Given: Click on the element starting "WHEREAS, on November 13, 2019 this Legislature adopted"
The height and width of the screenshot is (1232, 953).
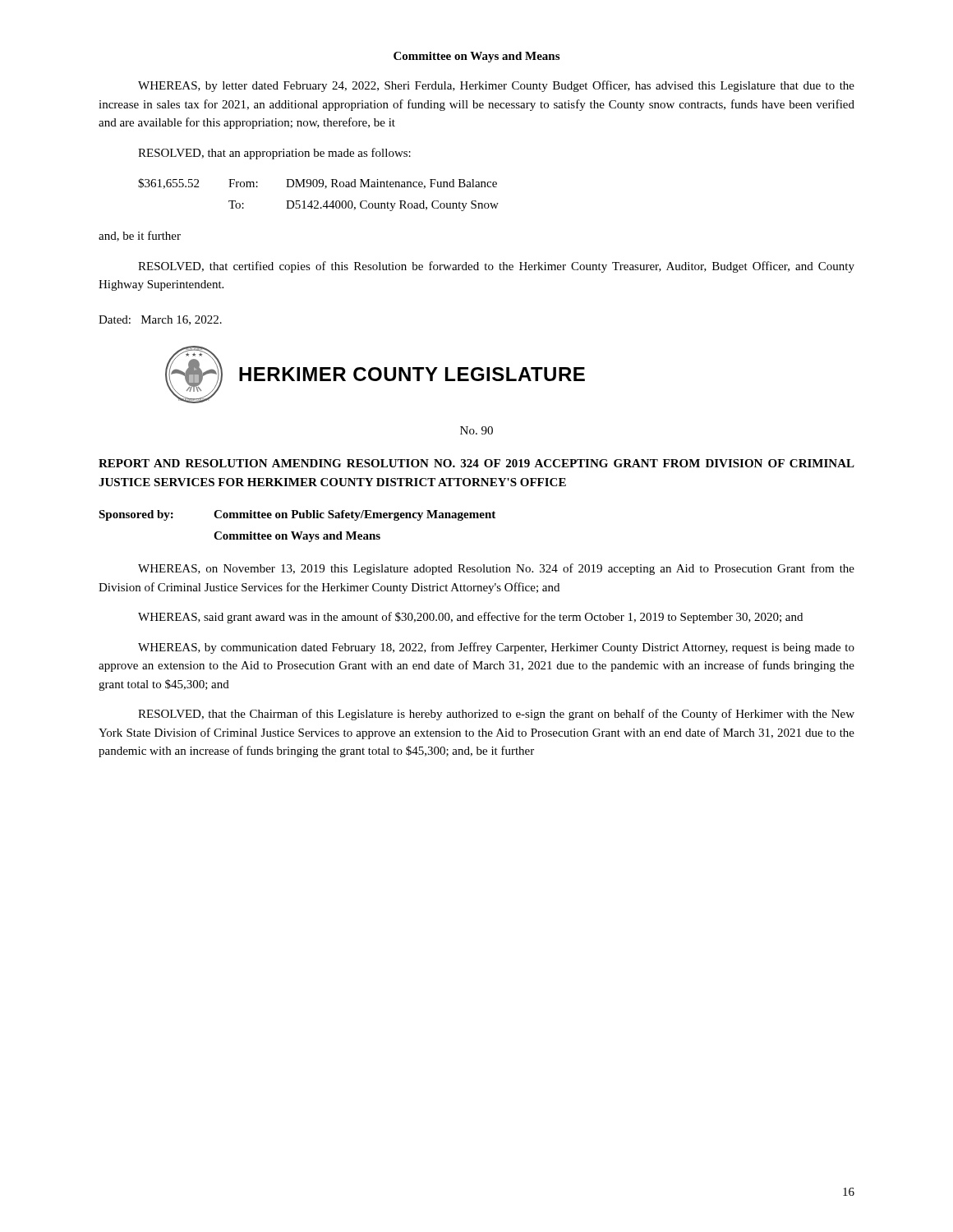Looking at the screenshot, I should tap(476, 578).
